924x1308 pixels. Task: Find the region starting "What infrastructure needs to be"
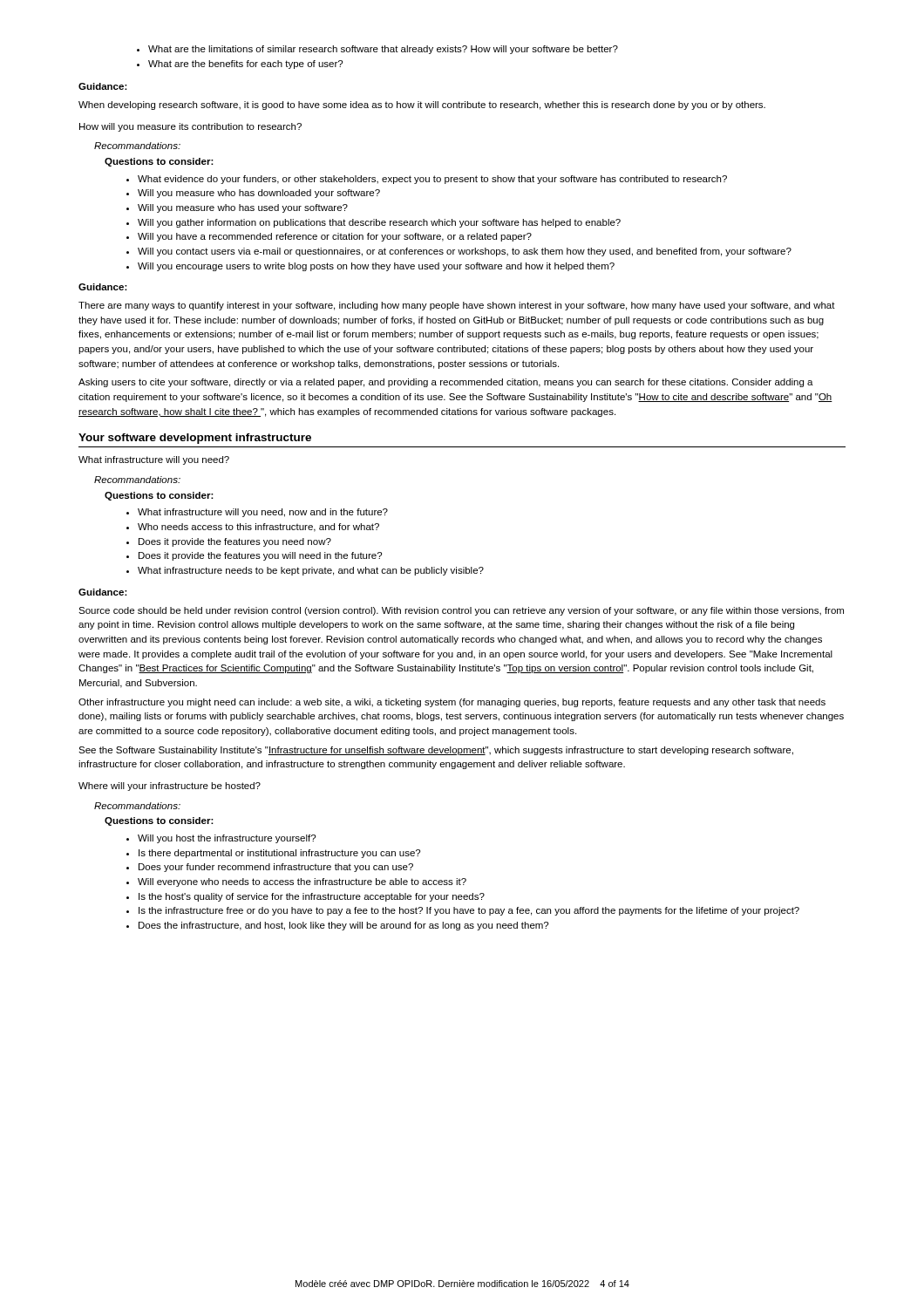click(x=483, y=571)
